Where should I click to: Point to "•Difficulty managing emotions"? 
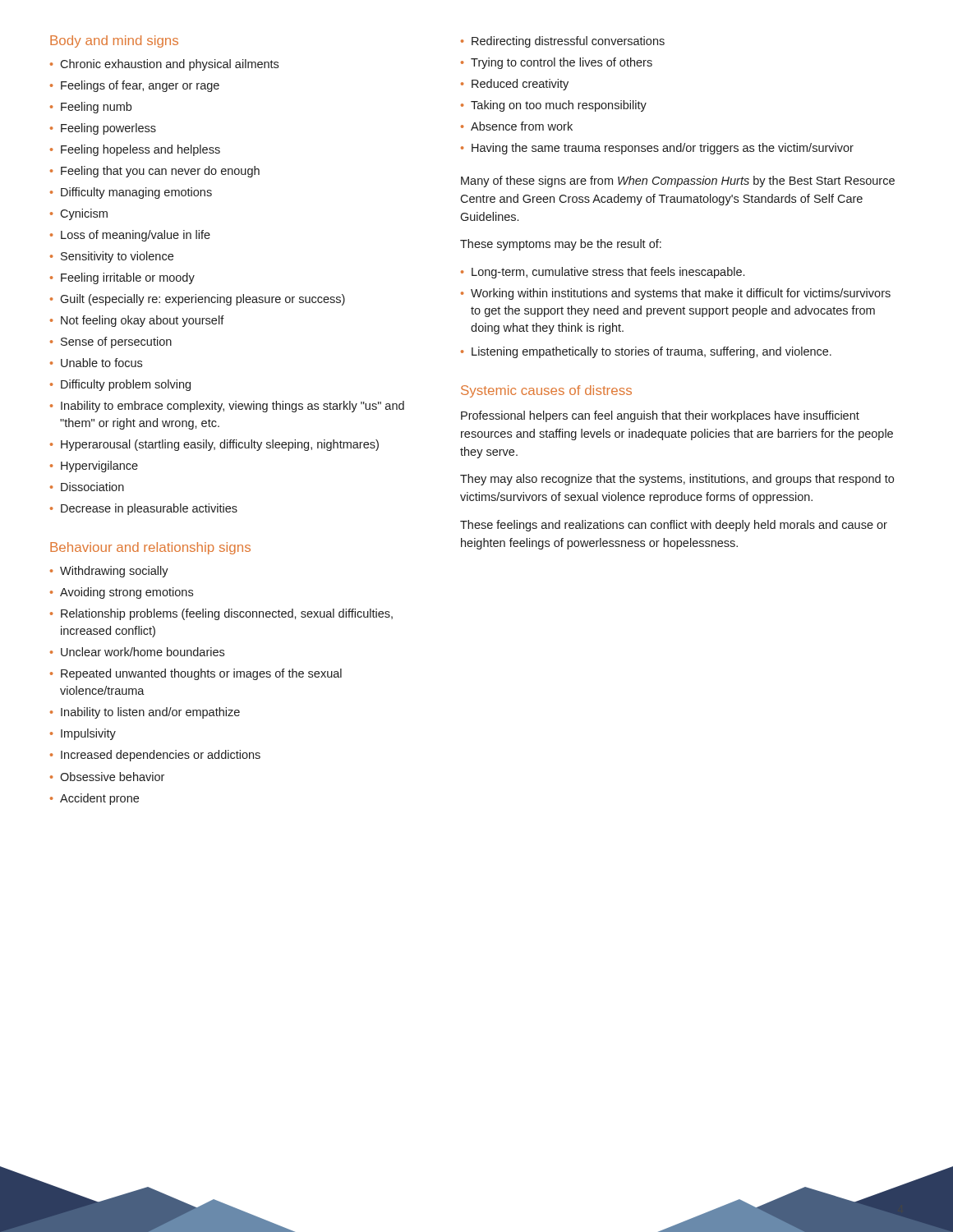131,193
